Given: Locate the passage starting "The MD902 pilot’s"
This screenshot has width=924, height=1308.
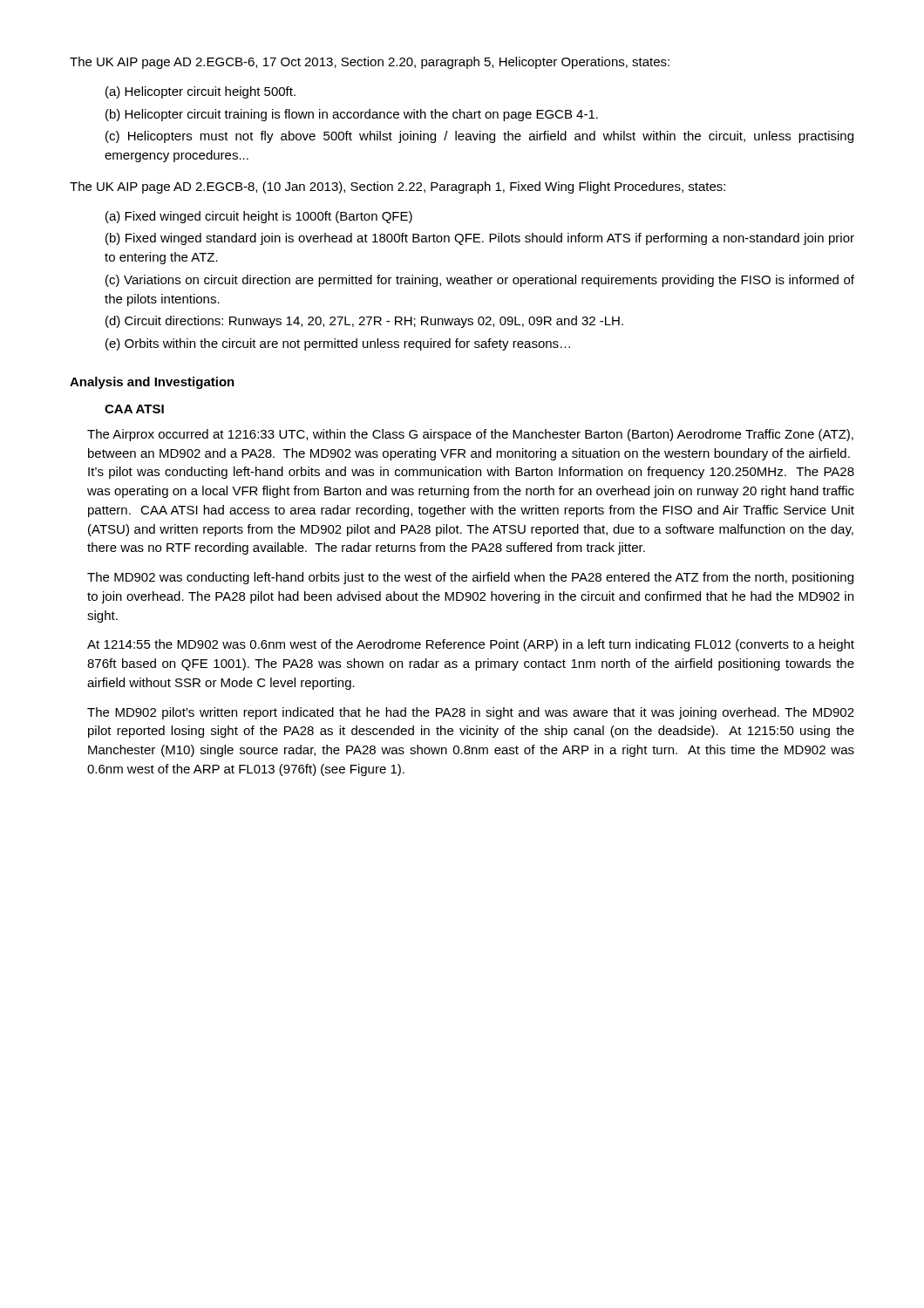Looking at the screenshot, I should point(471,740).
